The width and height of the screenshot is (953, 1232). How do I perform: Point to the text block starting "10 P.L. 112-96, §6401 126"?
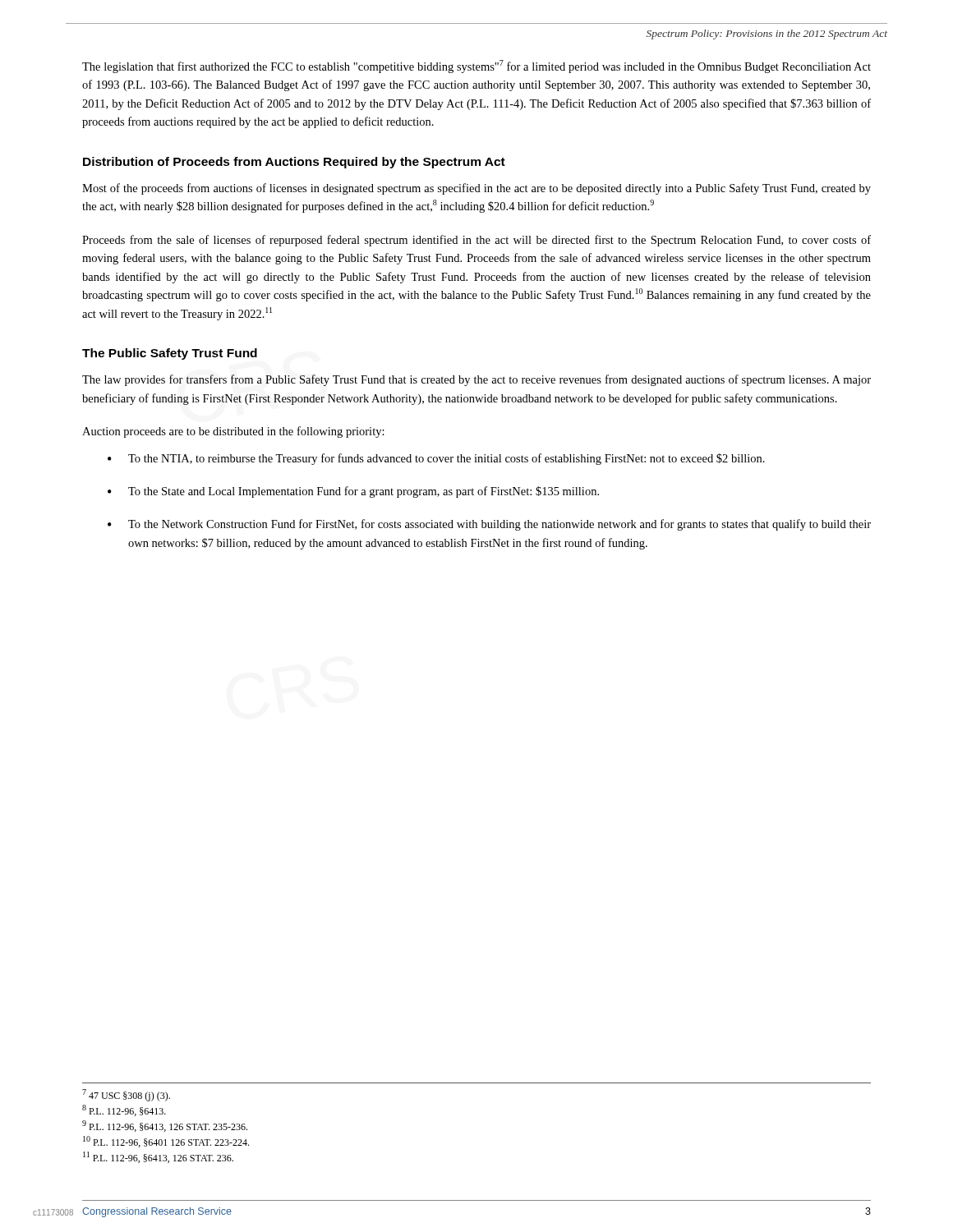(166, 1142)
